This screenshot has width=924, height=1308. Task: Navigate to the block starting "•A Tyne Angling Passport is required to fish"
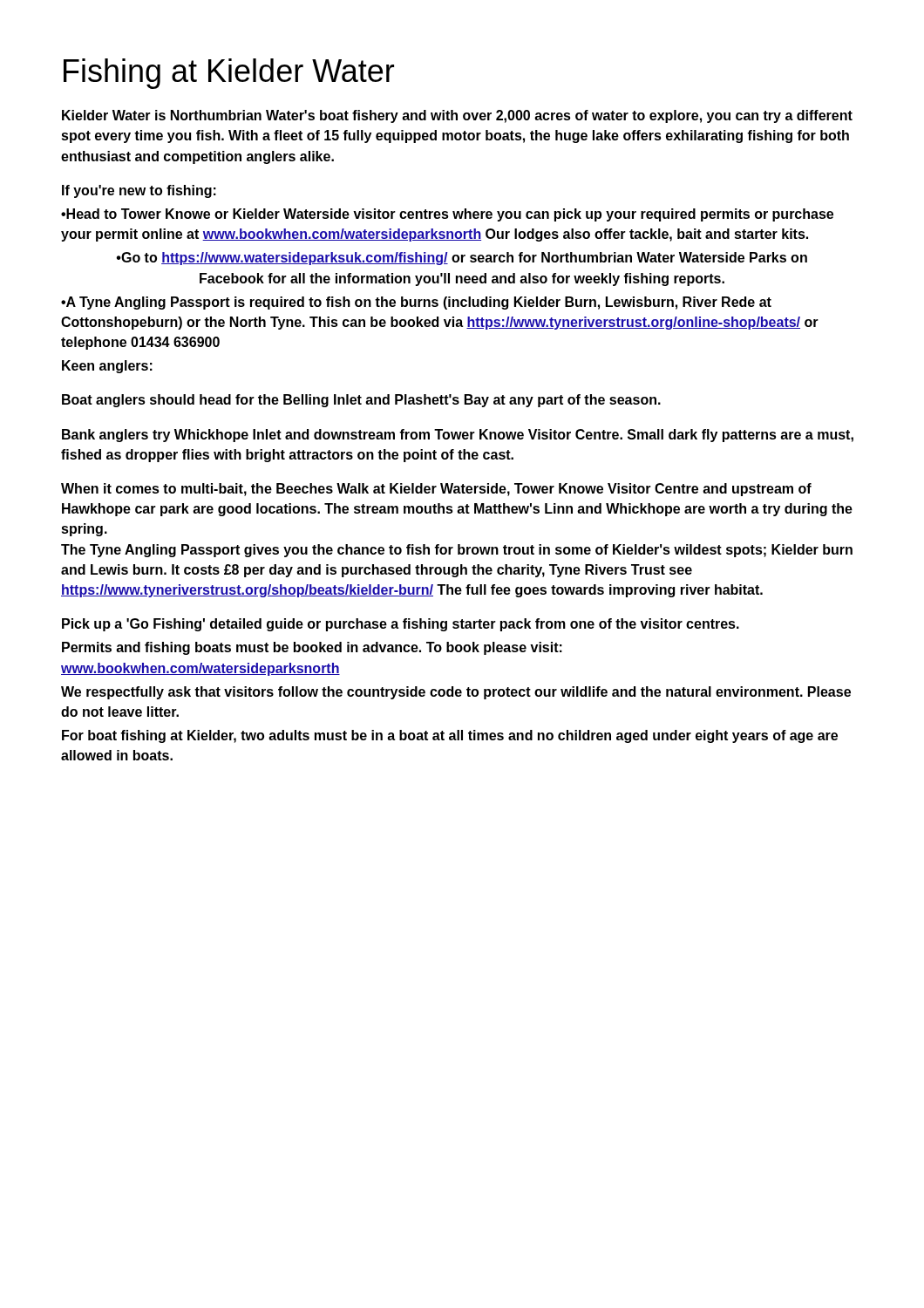(440, 322)
